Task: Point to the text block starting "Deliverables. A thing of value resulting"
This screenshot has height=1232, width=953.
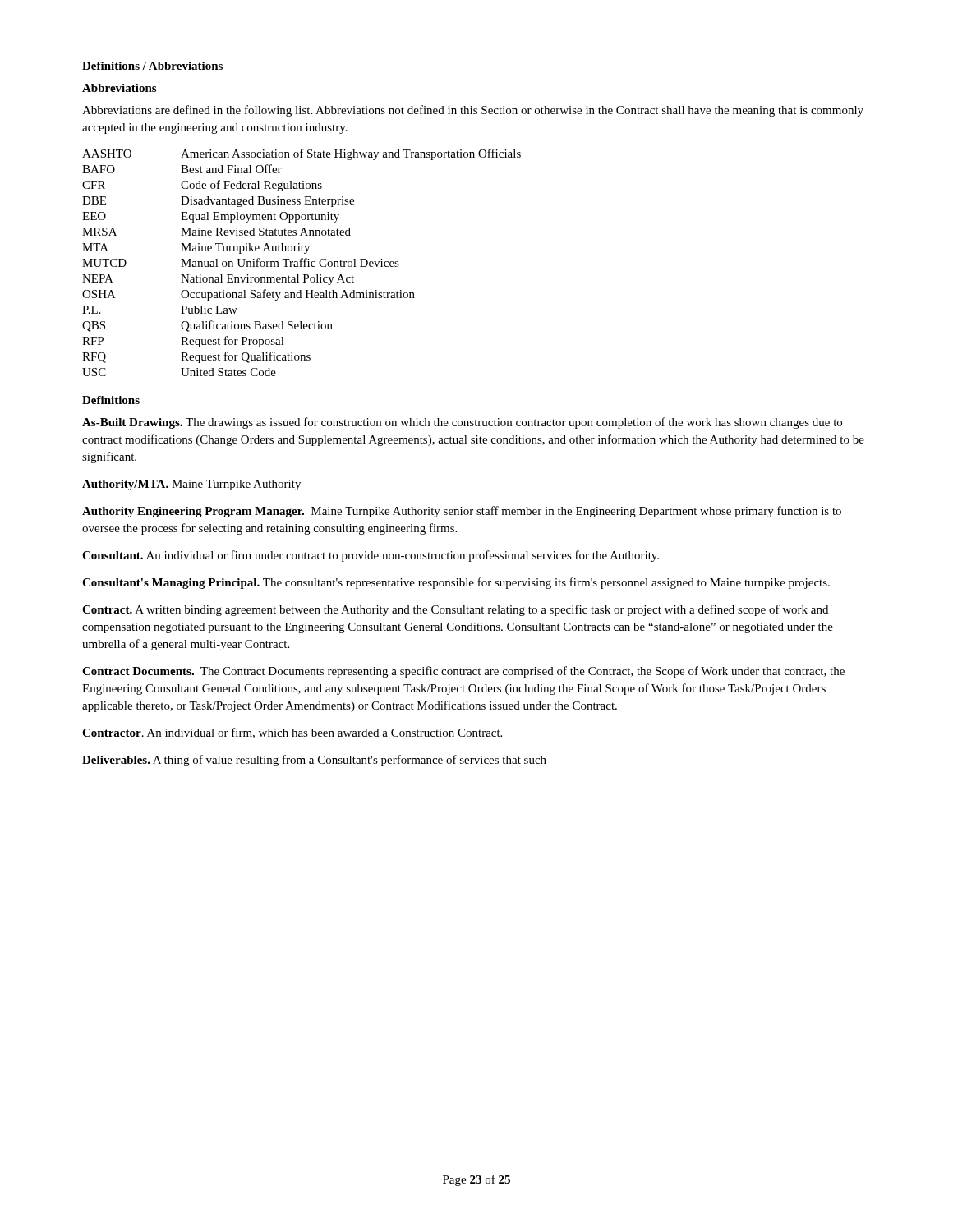Action: [314, 760]
